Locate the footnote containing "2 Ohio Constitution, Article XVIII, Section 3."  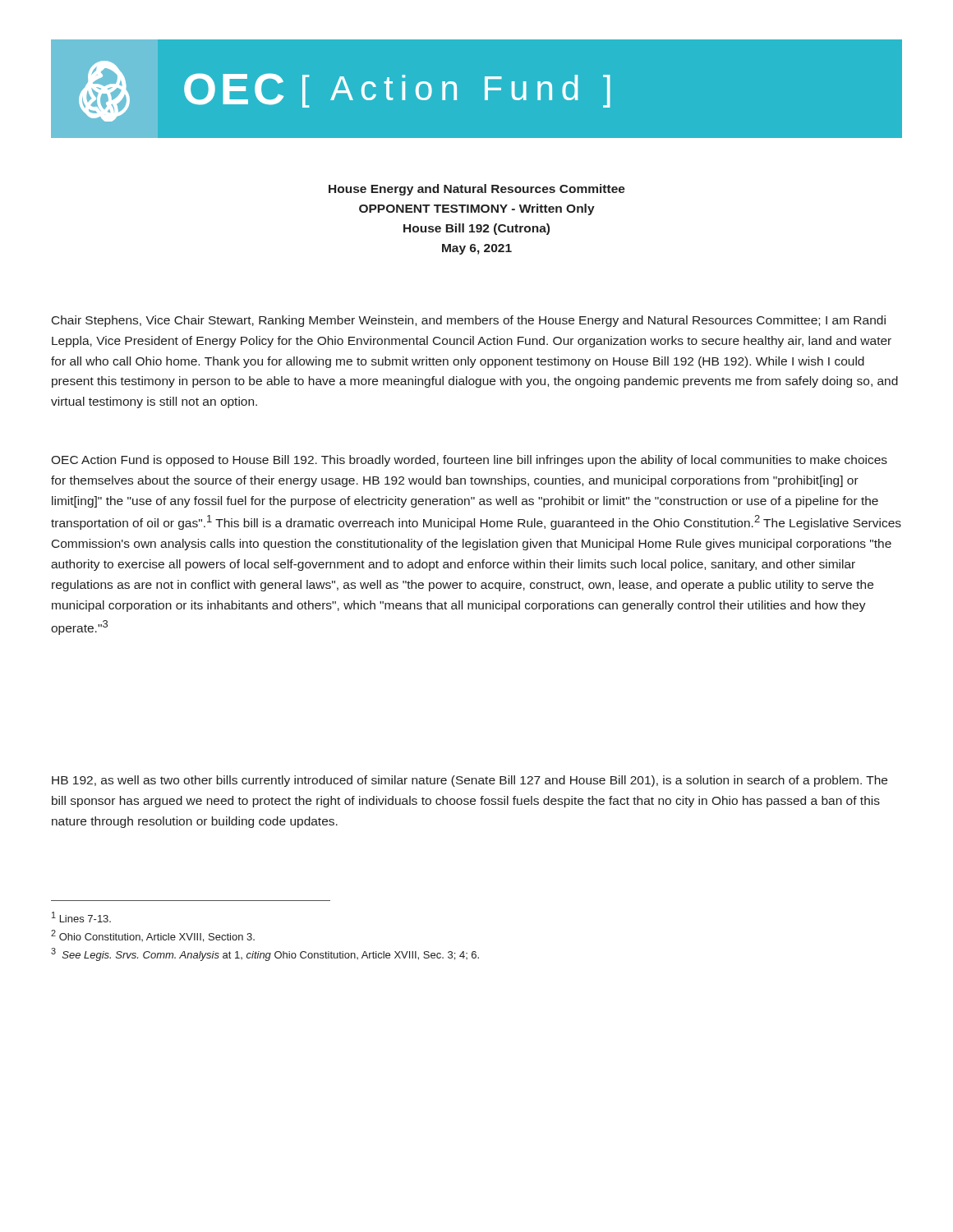153,936
